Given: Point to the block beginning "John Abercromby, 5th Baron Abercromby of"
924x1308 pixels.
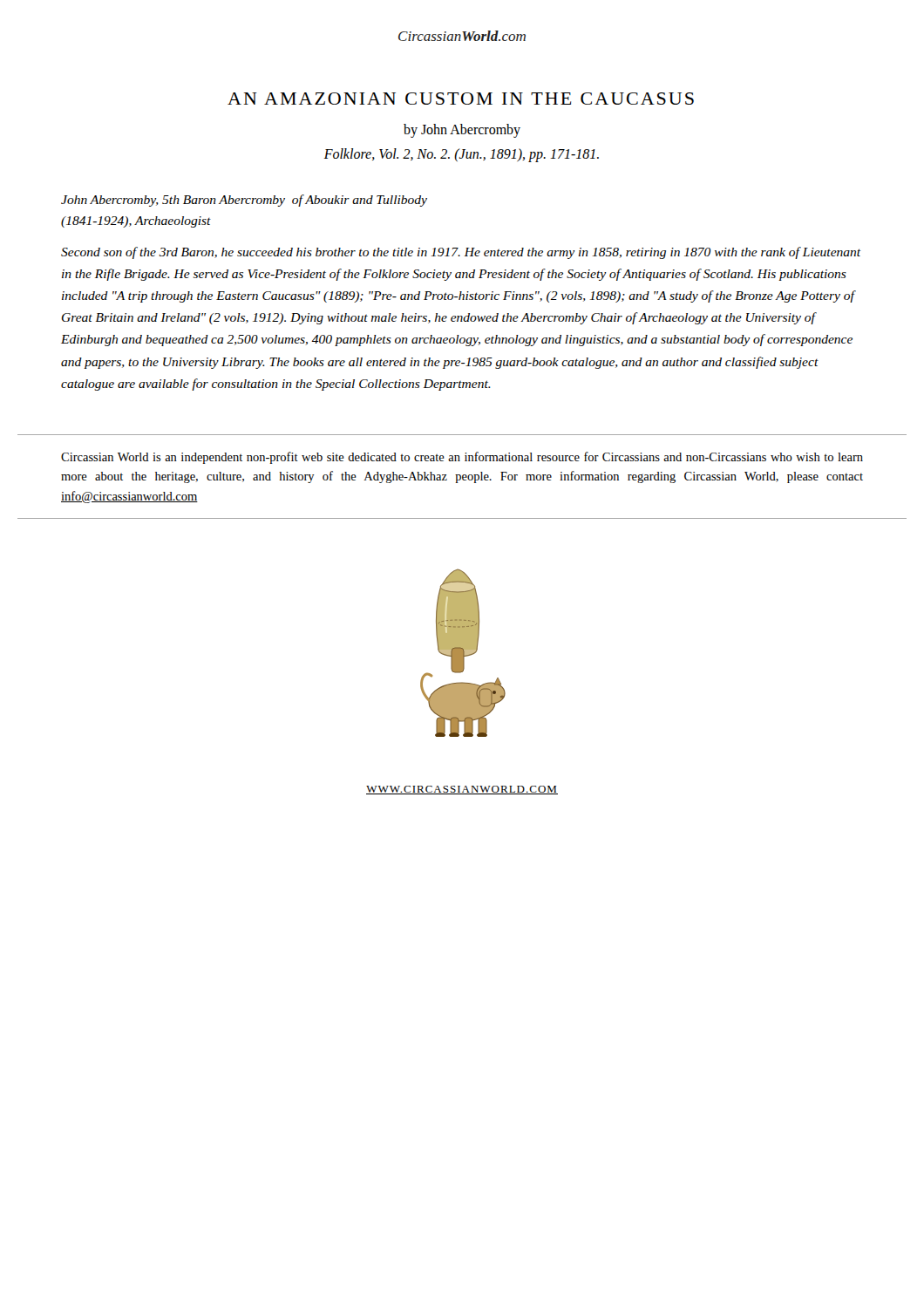Looking at the screenshot, I should (244, 199).
